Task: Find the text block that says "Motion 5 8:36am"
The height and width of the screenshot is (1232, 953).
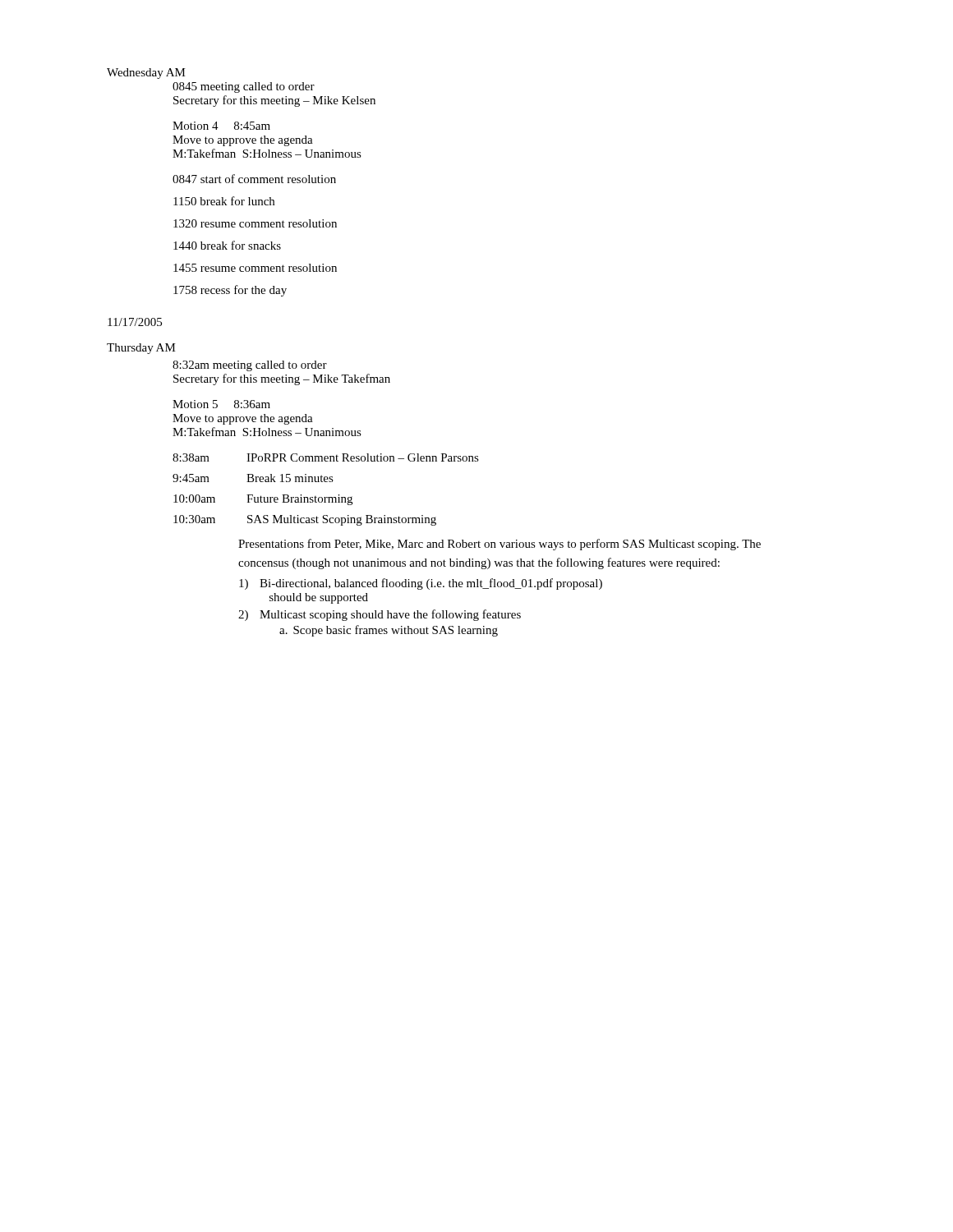Action: click(x=267, y=418)
